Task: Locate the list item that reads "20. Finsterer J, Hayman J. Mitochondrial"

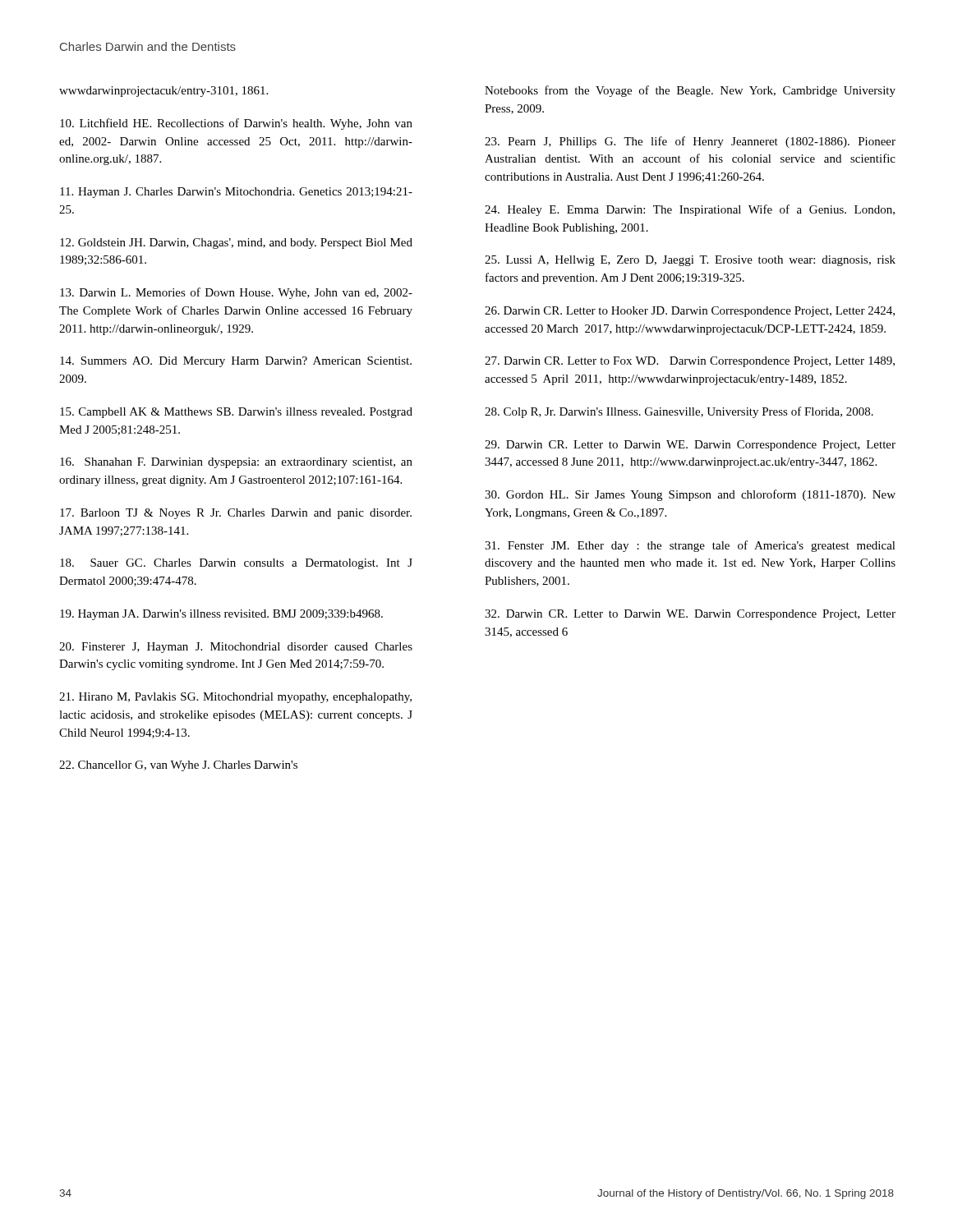Action: point(236,655)
